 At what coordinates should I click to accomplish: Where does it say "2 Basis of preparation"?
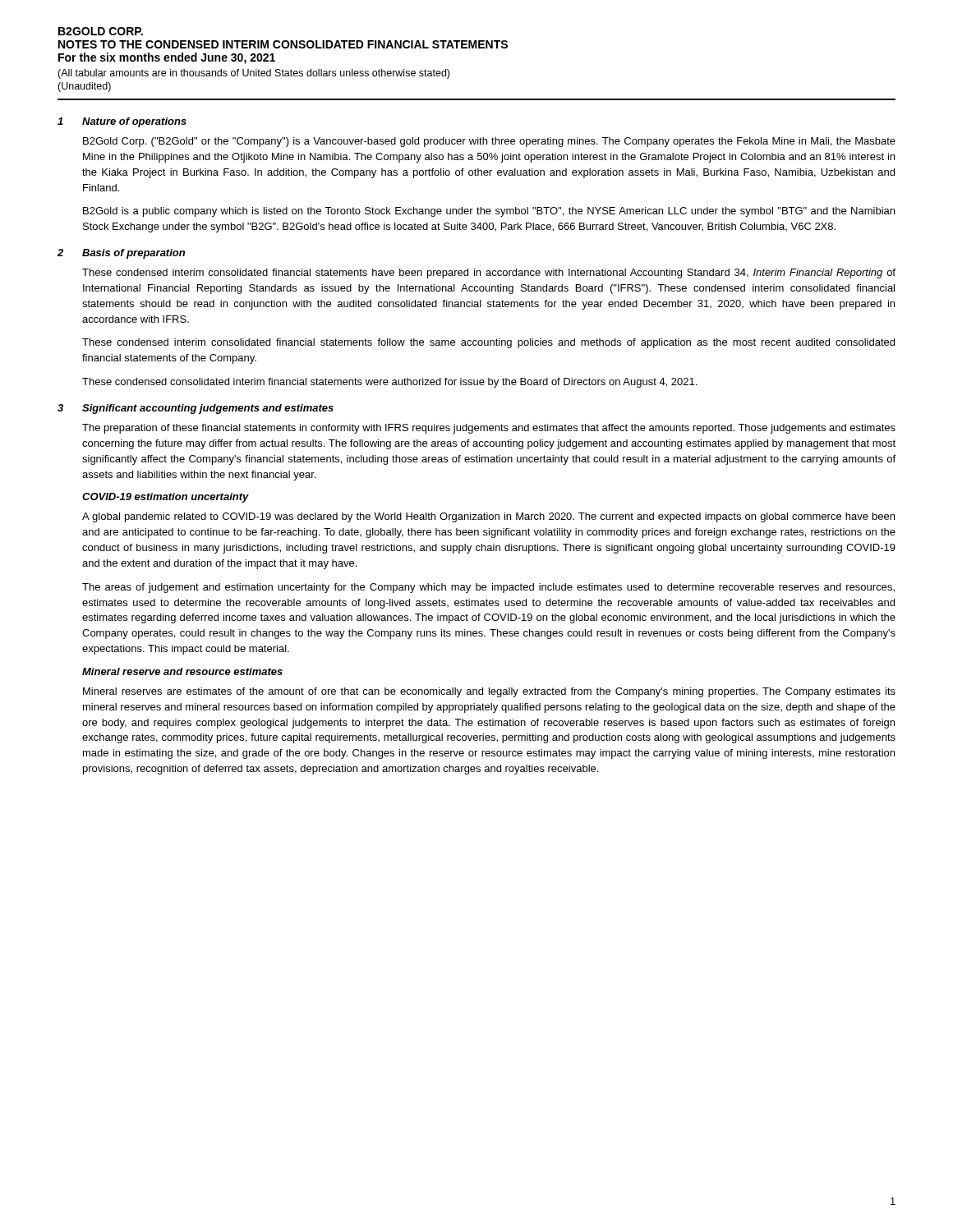click(x=121, y=253)
